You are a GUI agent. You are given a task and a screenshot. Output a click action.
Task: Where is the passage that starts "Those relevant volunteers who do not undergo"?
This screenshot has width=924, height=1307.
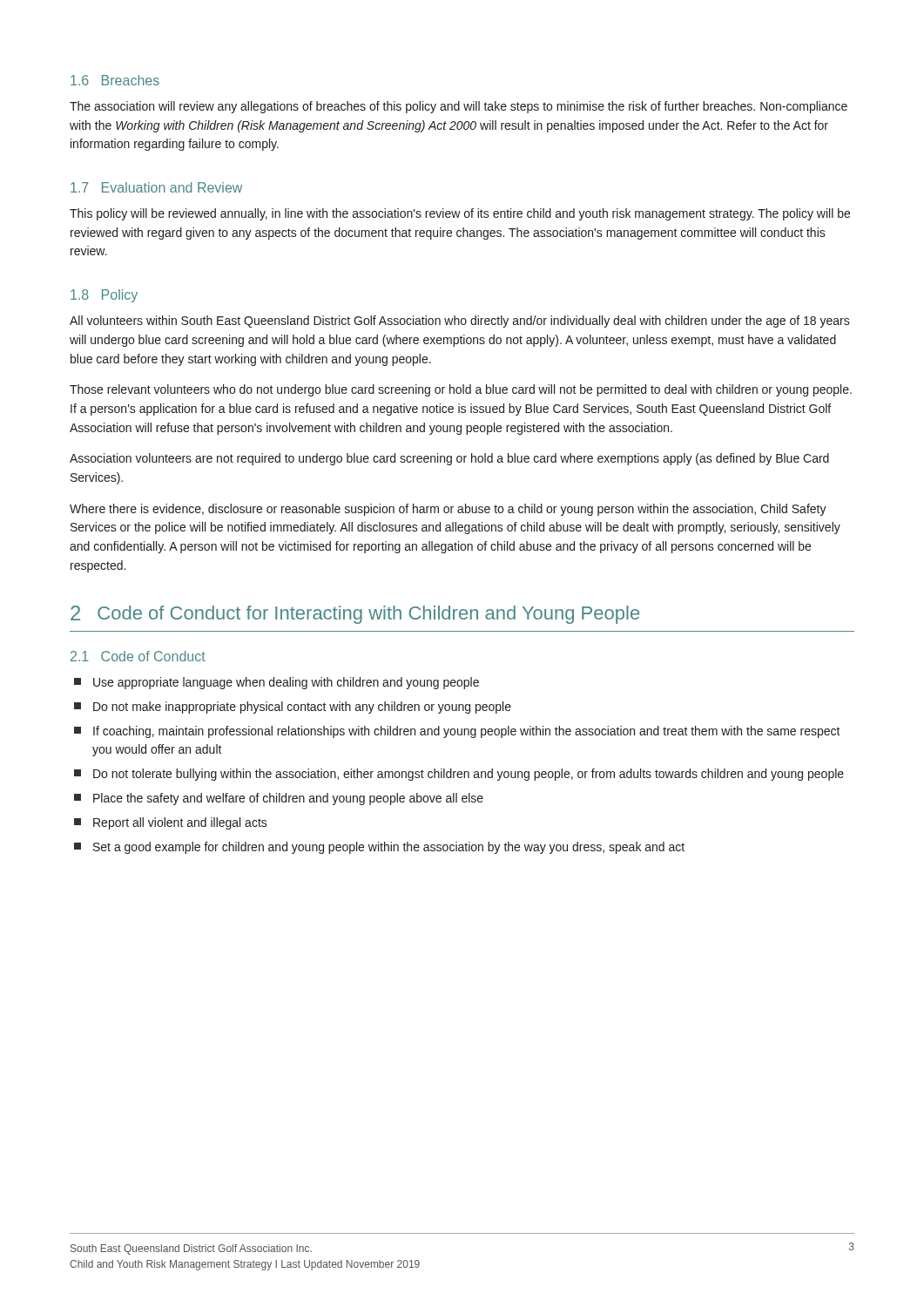click(x=461, y=409)
